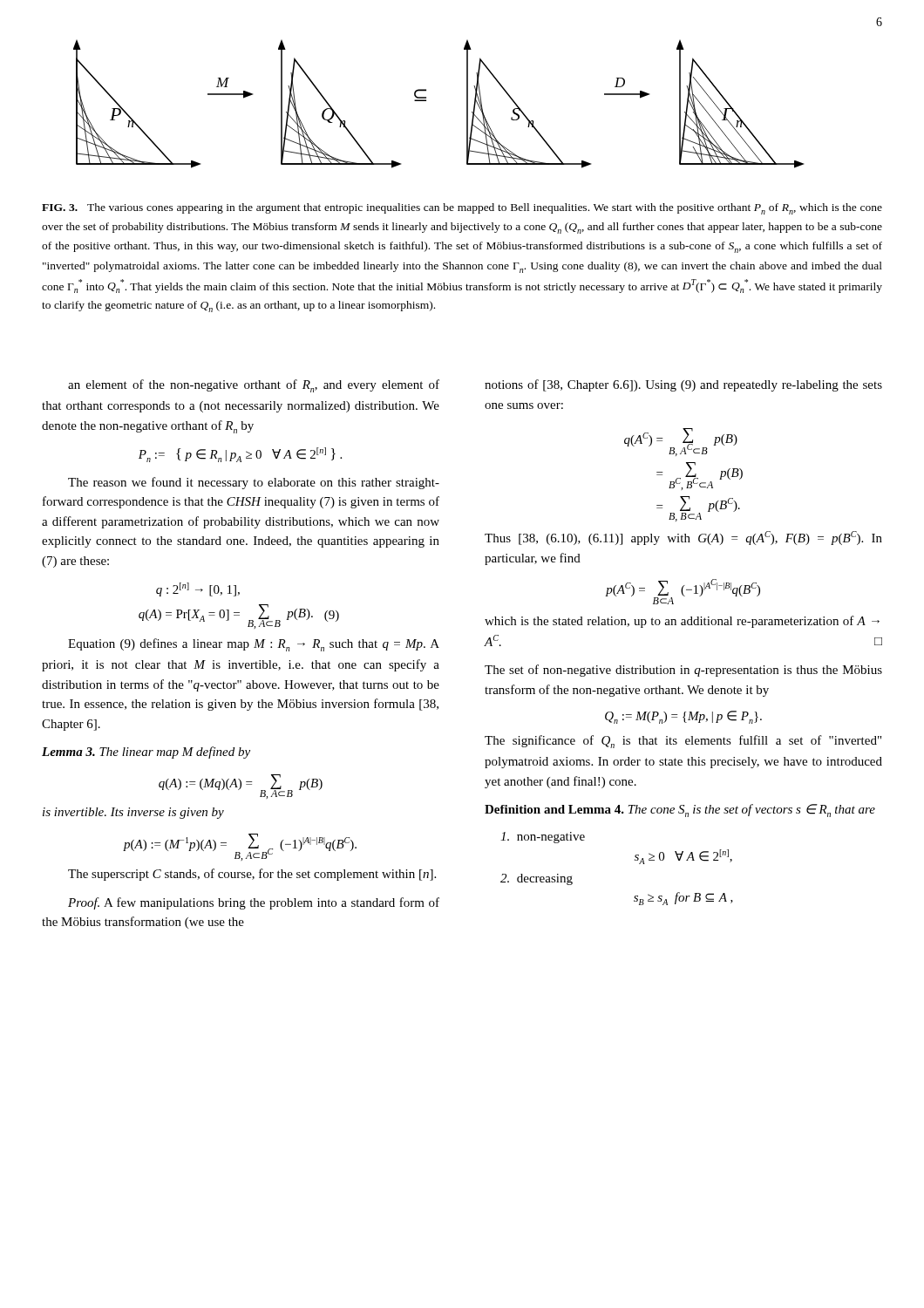
Task: Find the text starting "notions of [38, Chapter 6.6]). Using (9) and"
Action: click(683, 395)
